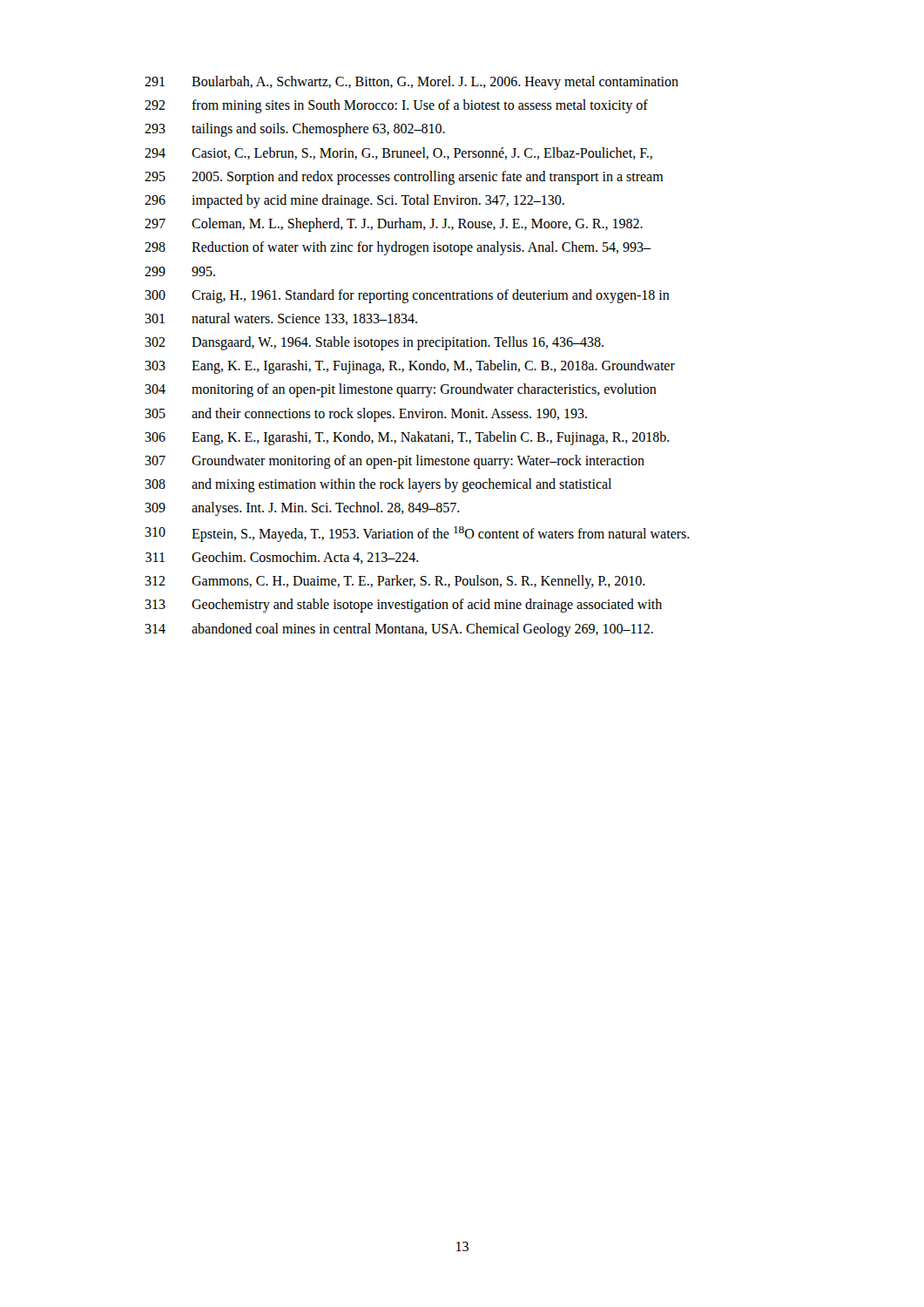Click on the list item with the text "306 Eang, K. E., Igarashi,"
The height and width of the screenshot is (1307, 924).
[x=462, y=437]
